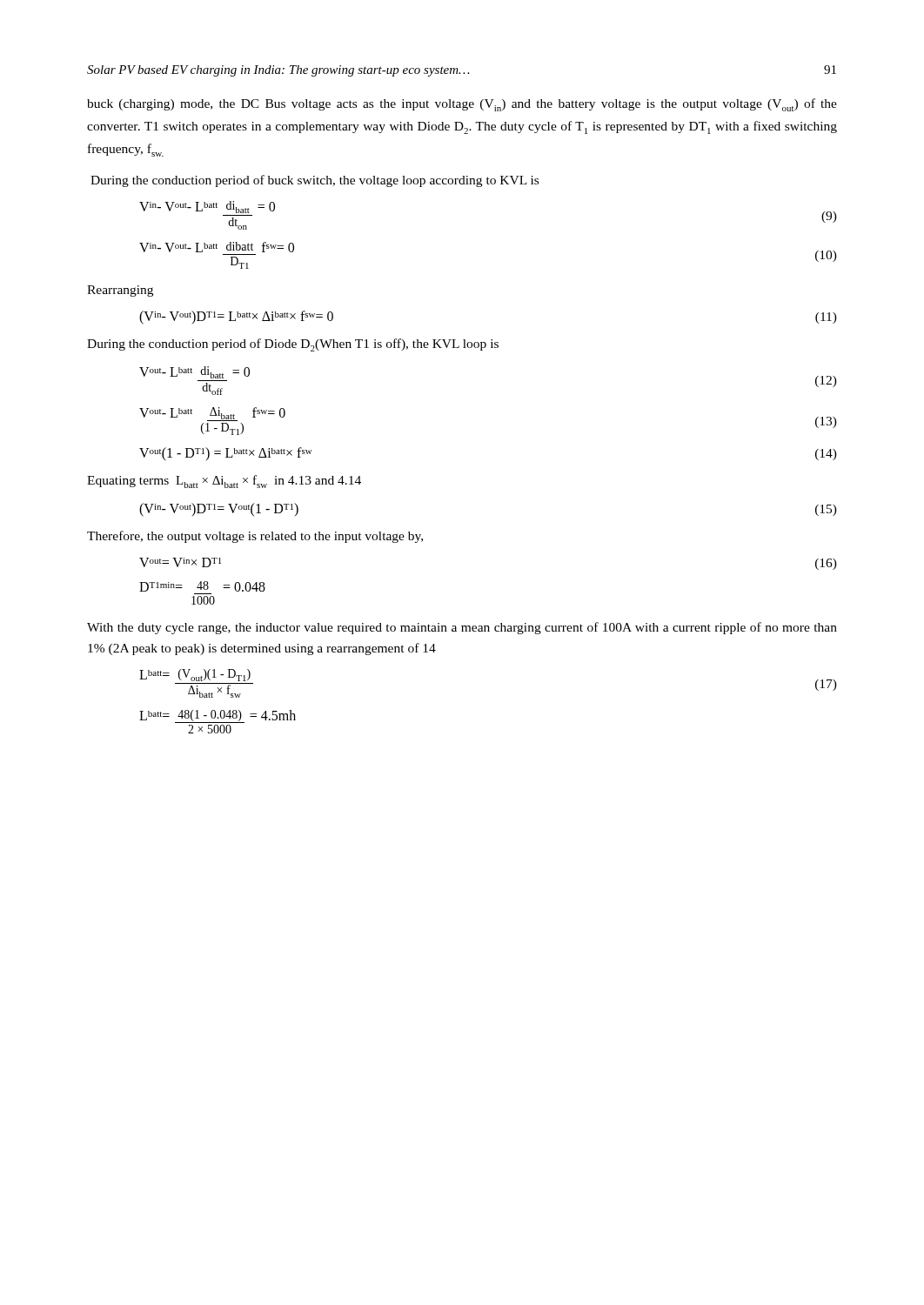The image size is (924, 1305).
Task: Point to the region starting "Vout(1 - DT1) = Lbatt ×"
Action: (234, 454)
